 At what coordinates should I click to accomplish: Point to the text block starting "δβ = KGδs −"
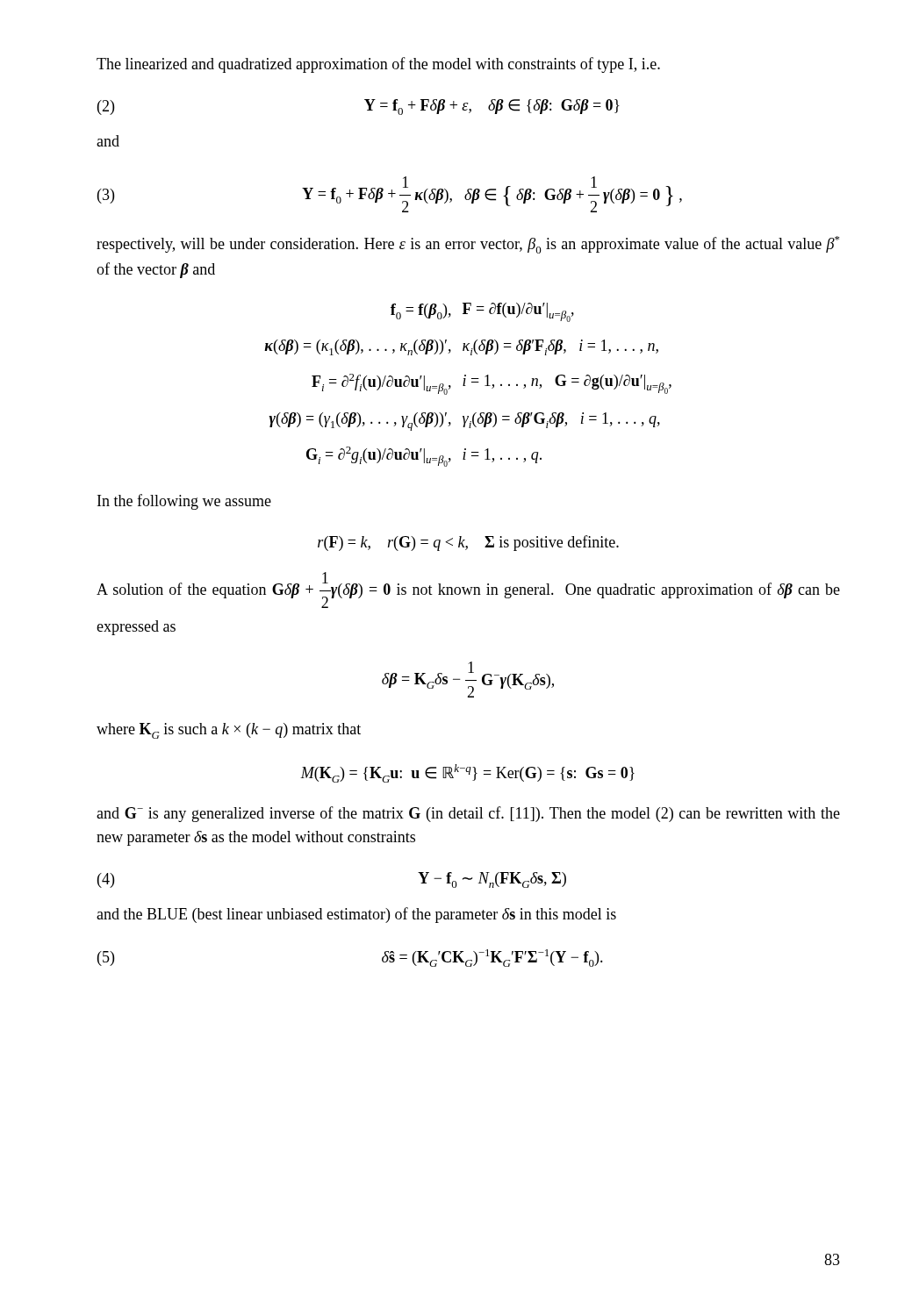(x=468, y=681)
